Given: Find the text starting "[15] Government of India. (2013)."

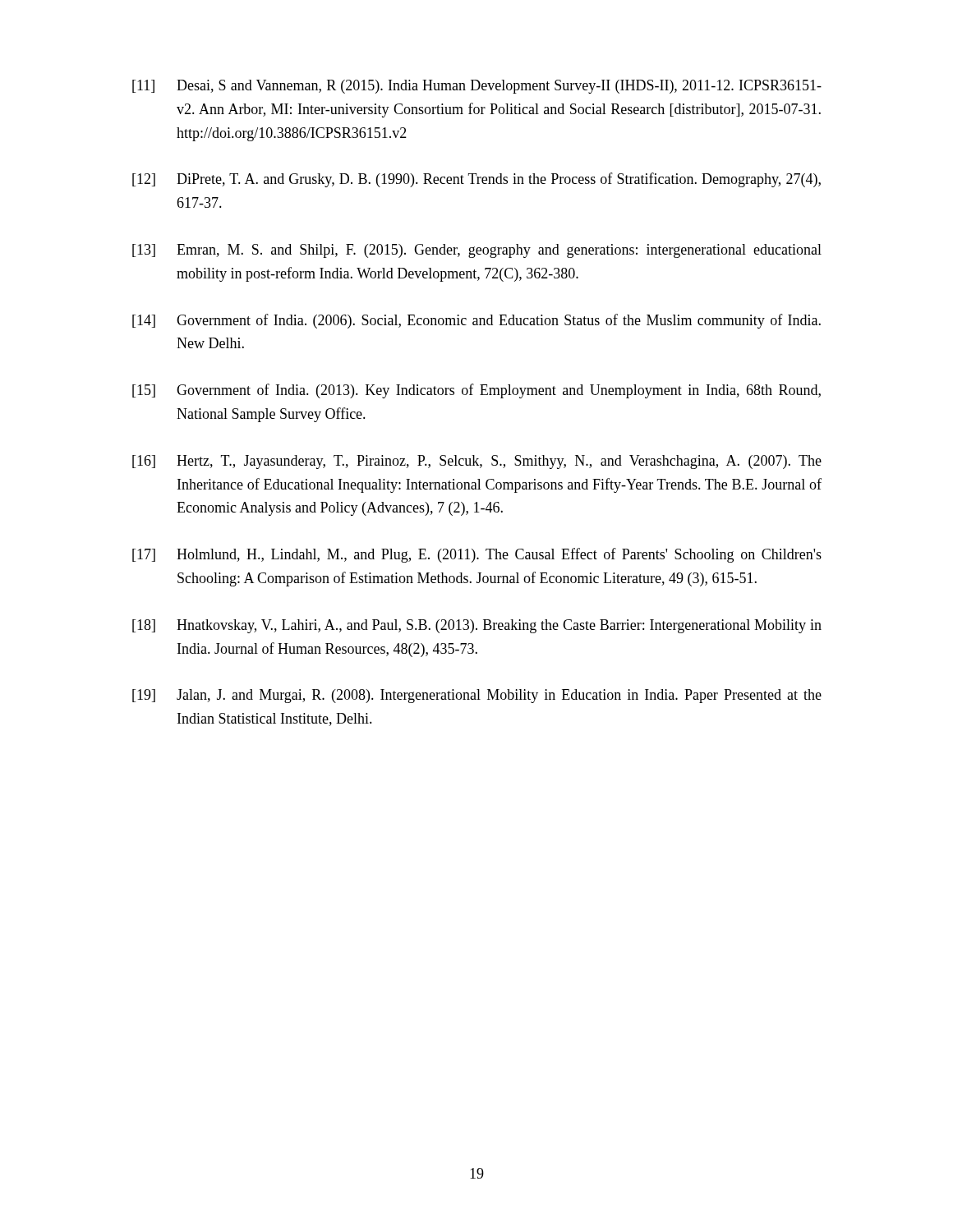Looking at the screenshot, I should (476, 402).
